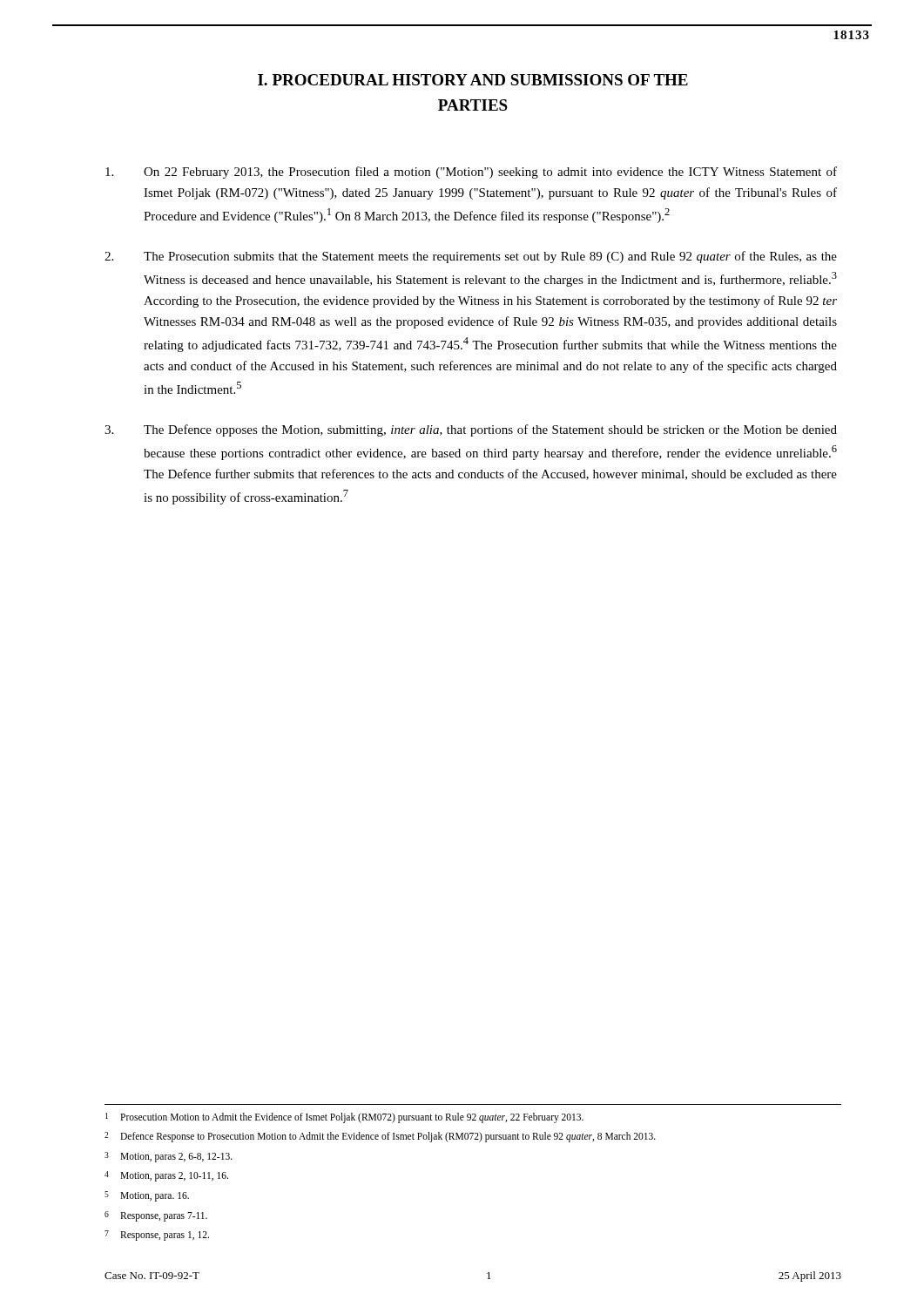Navigate to the region starting "5Motion, para. 16."

[147, 1196]
